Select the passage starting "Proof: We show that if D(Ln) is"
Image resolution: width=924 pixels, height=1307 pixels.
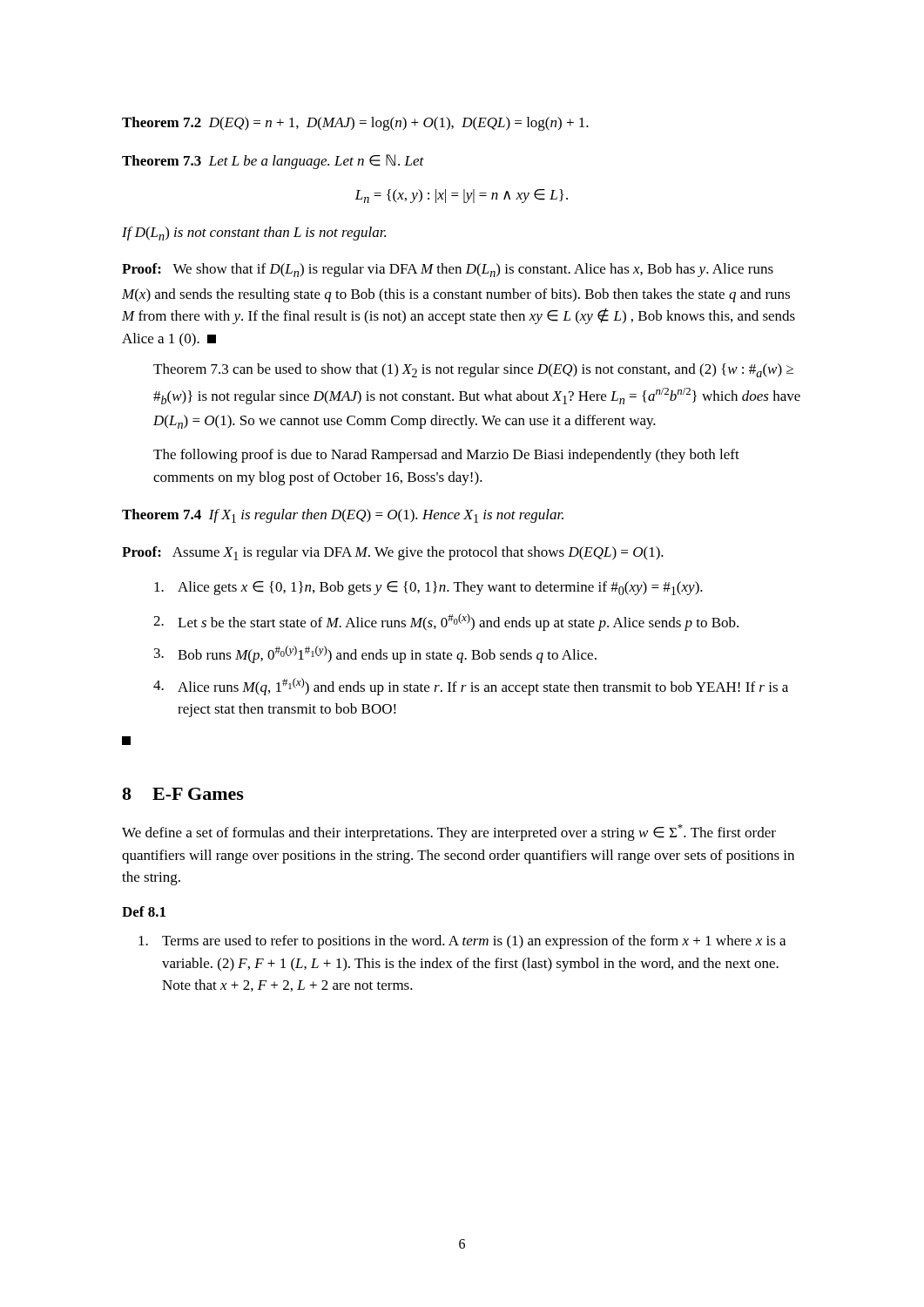(x=459, y=304)
